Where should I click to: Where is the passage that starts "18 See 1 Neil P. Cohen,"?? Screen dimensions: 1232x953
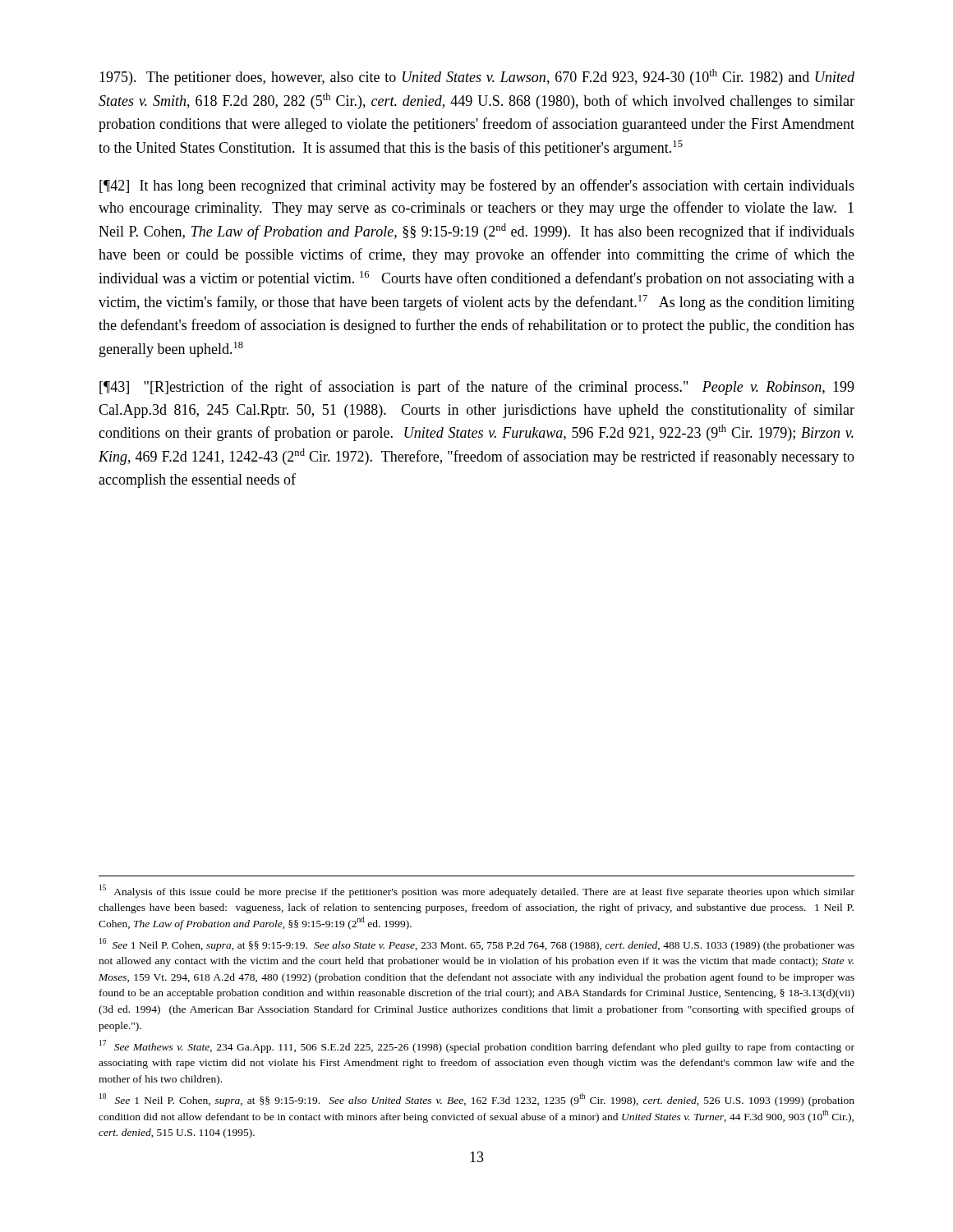[x=476, y=1116]
